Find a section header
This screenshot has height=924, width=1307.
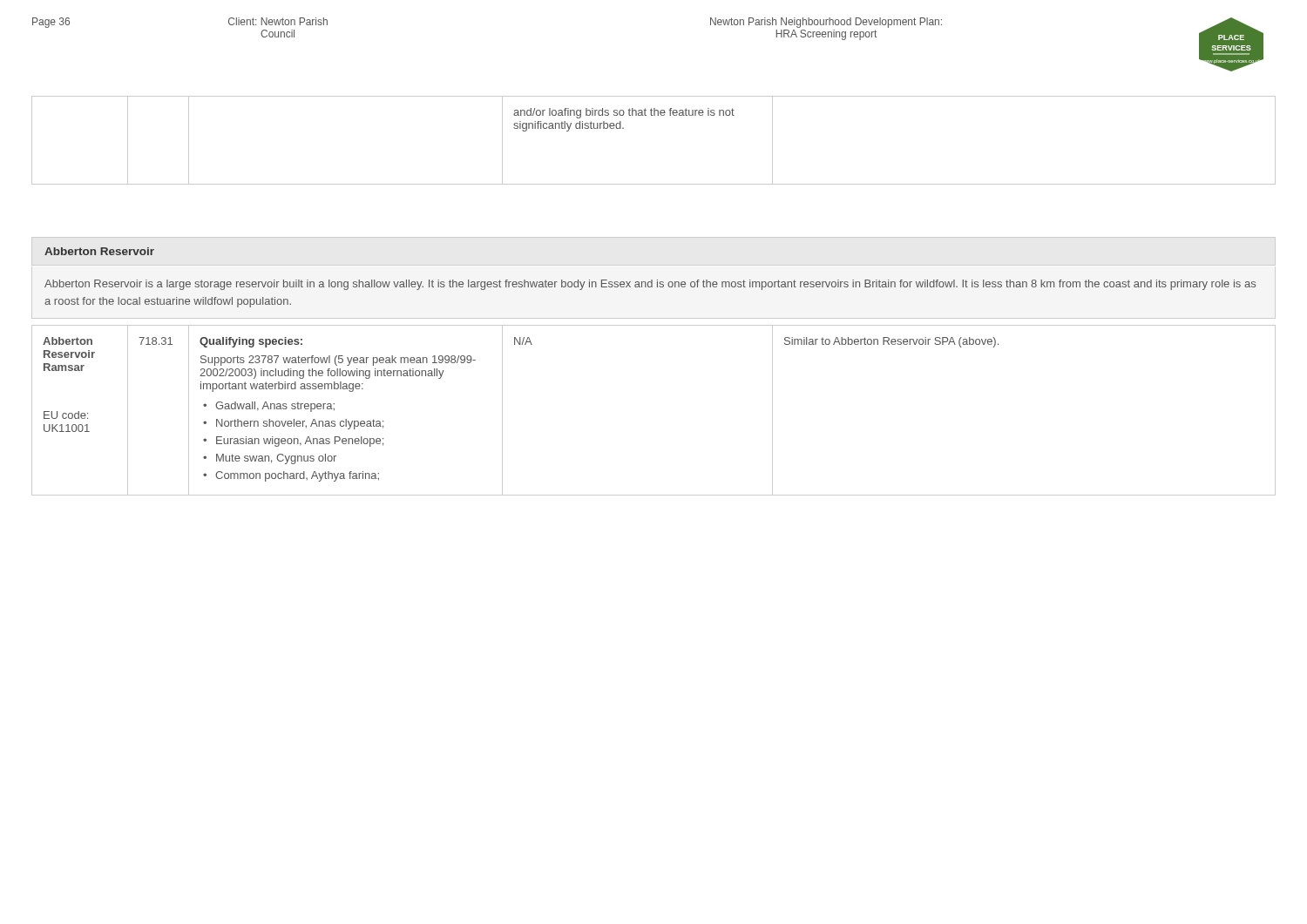(99, 251)
